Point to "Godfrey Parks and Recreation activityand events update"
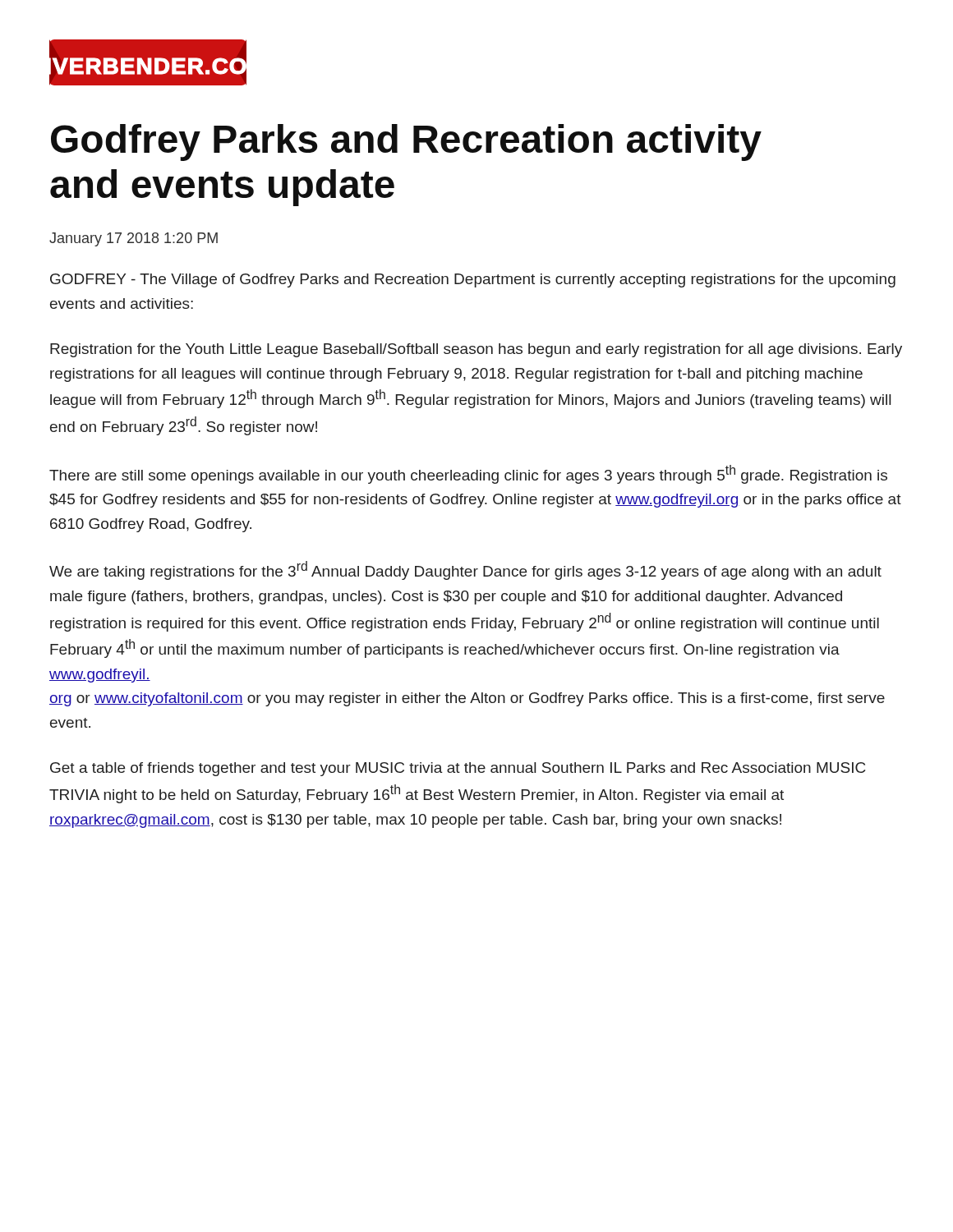Screen dimensions: 1232x953 [x=476, y=162]
